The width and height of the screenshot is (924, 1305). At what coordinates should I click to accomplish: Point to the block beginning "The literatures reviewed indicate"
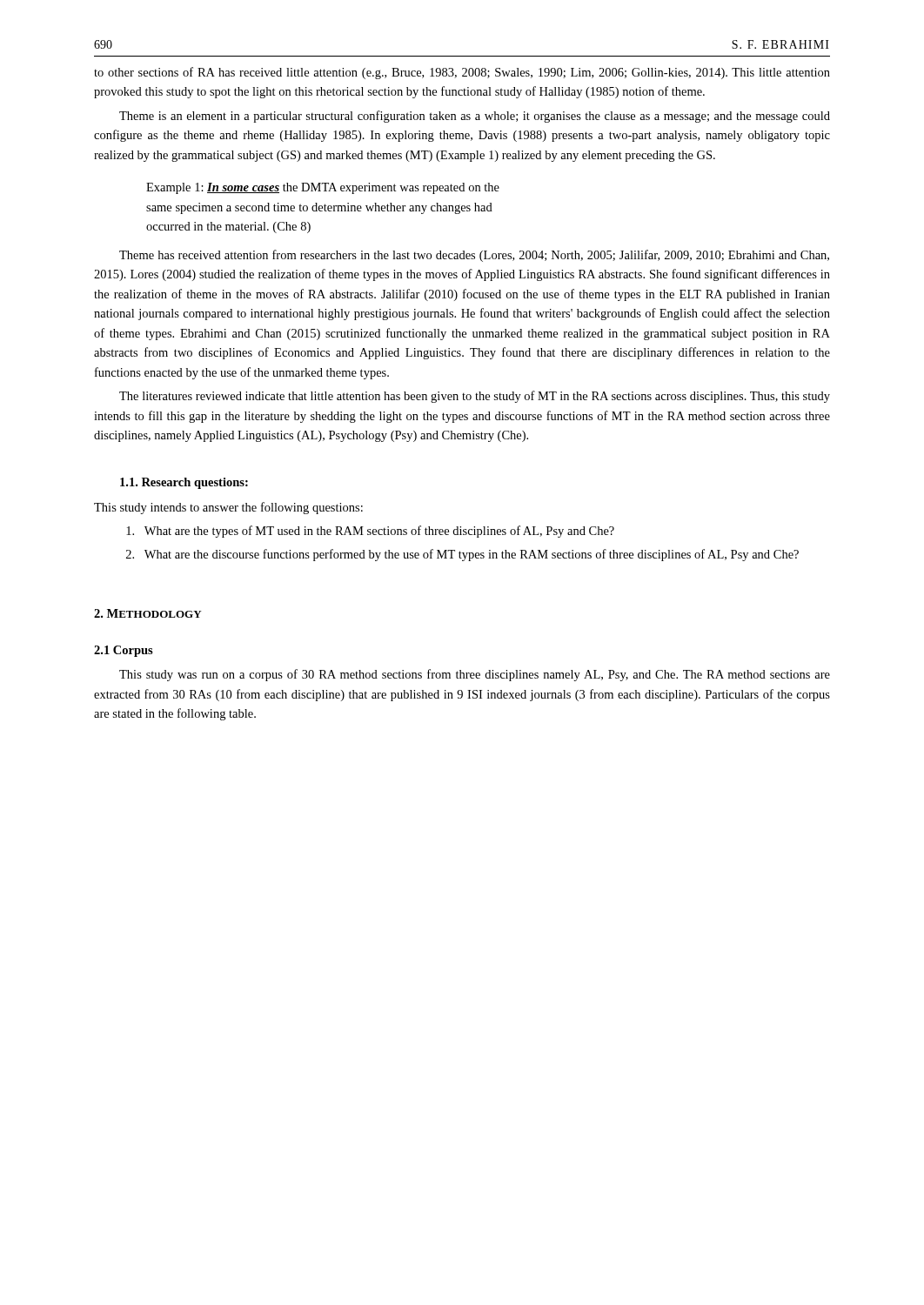click(462, 416)
